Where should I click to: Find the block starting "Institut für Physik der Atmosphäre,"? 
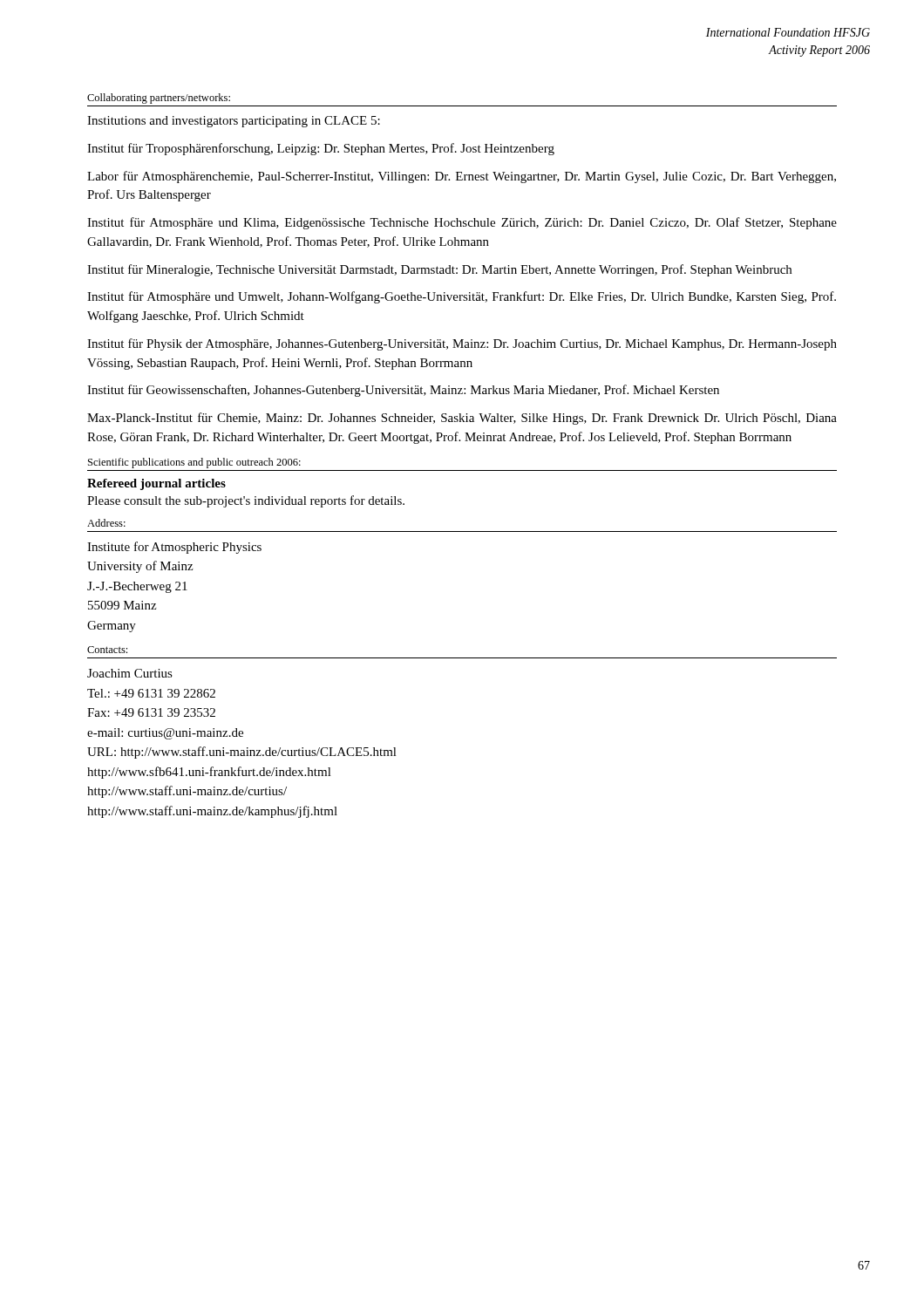[462, 353]
